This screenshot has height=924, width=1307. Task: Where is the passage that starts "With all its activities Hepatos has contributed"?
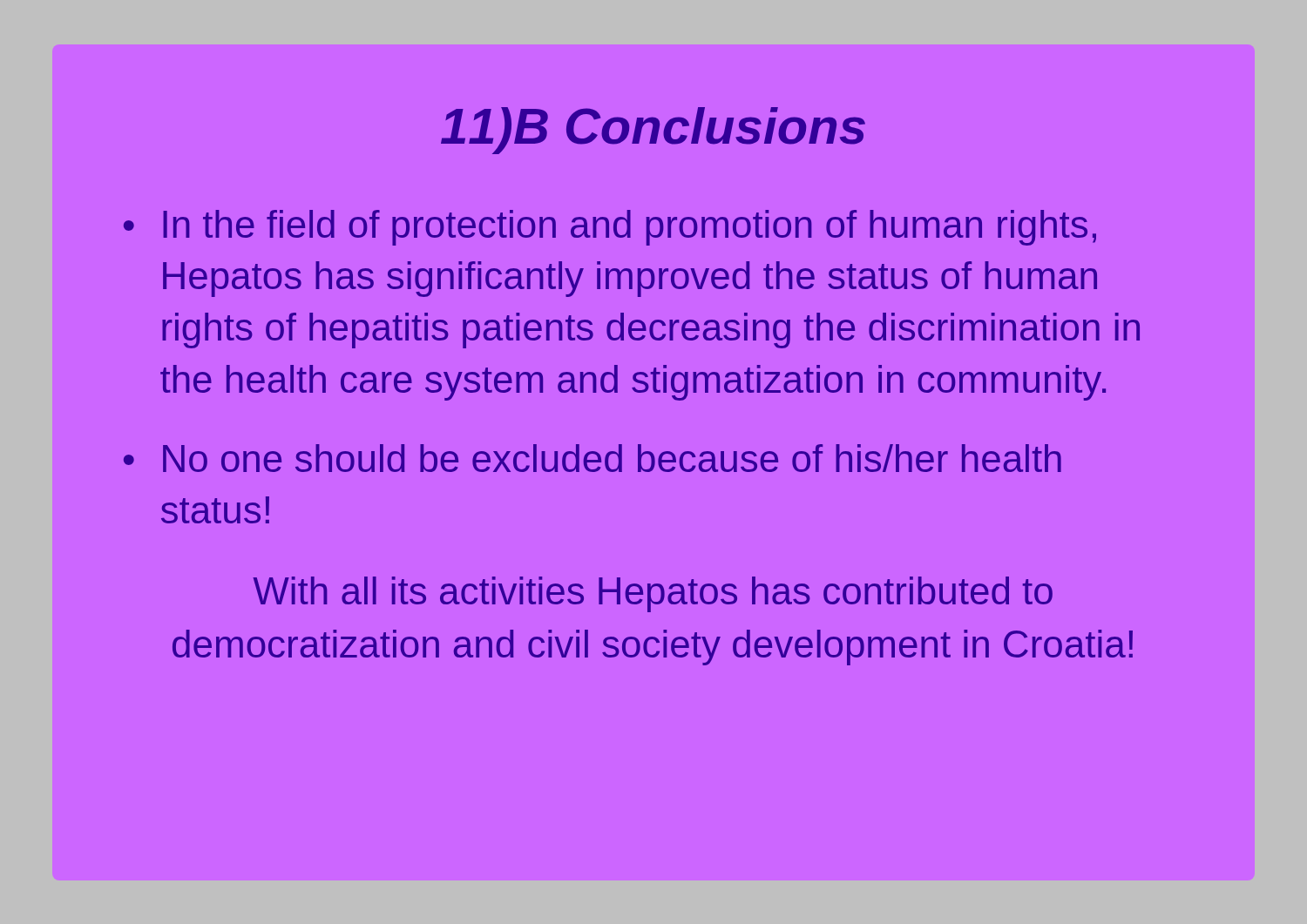coord(654,618)
